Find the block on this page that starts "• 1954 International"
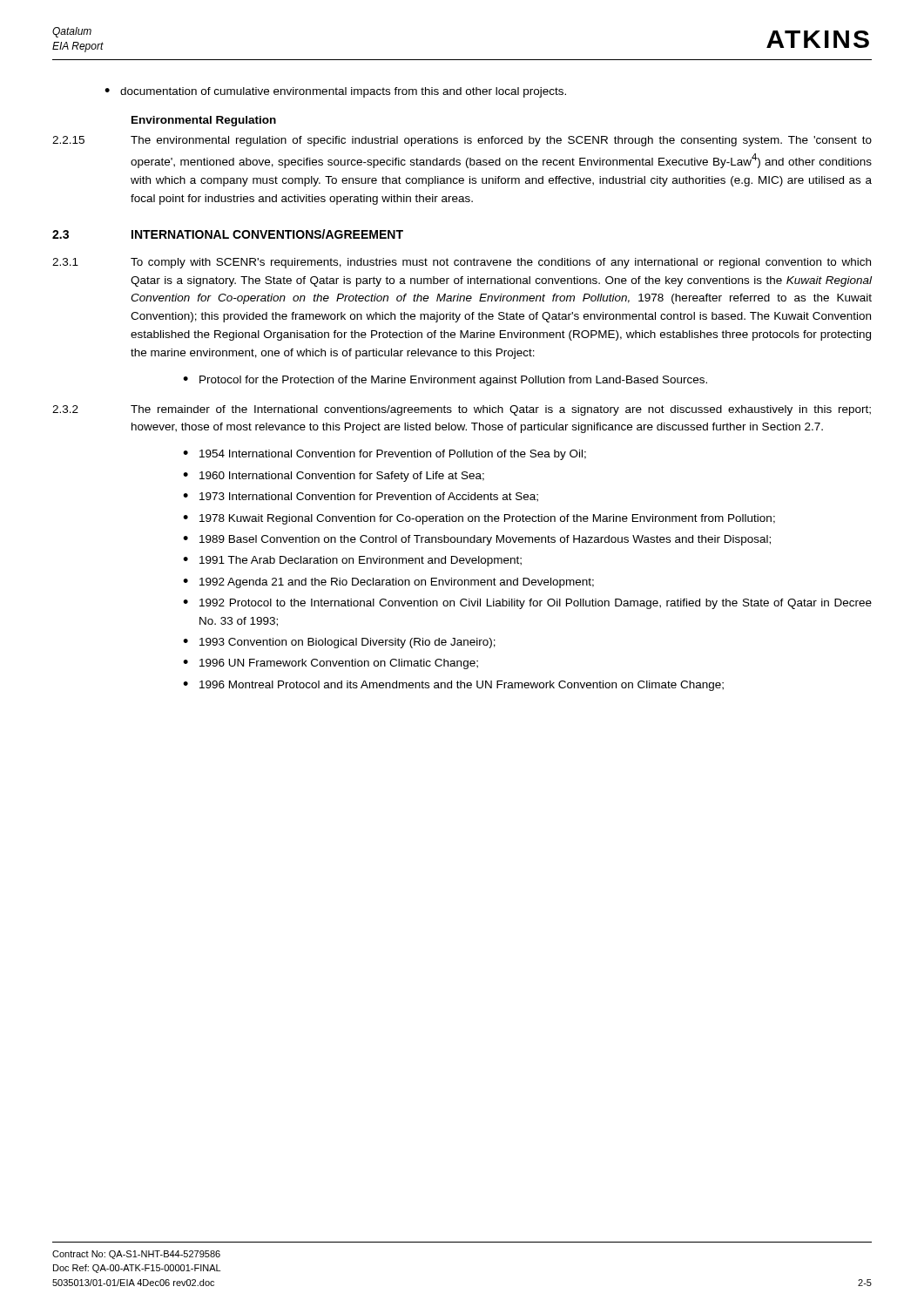 click(x=385, y=455)
